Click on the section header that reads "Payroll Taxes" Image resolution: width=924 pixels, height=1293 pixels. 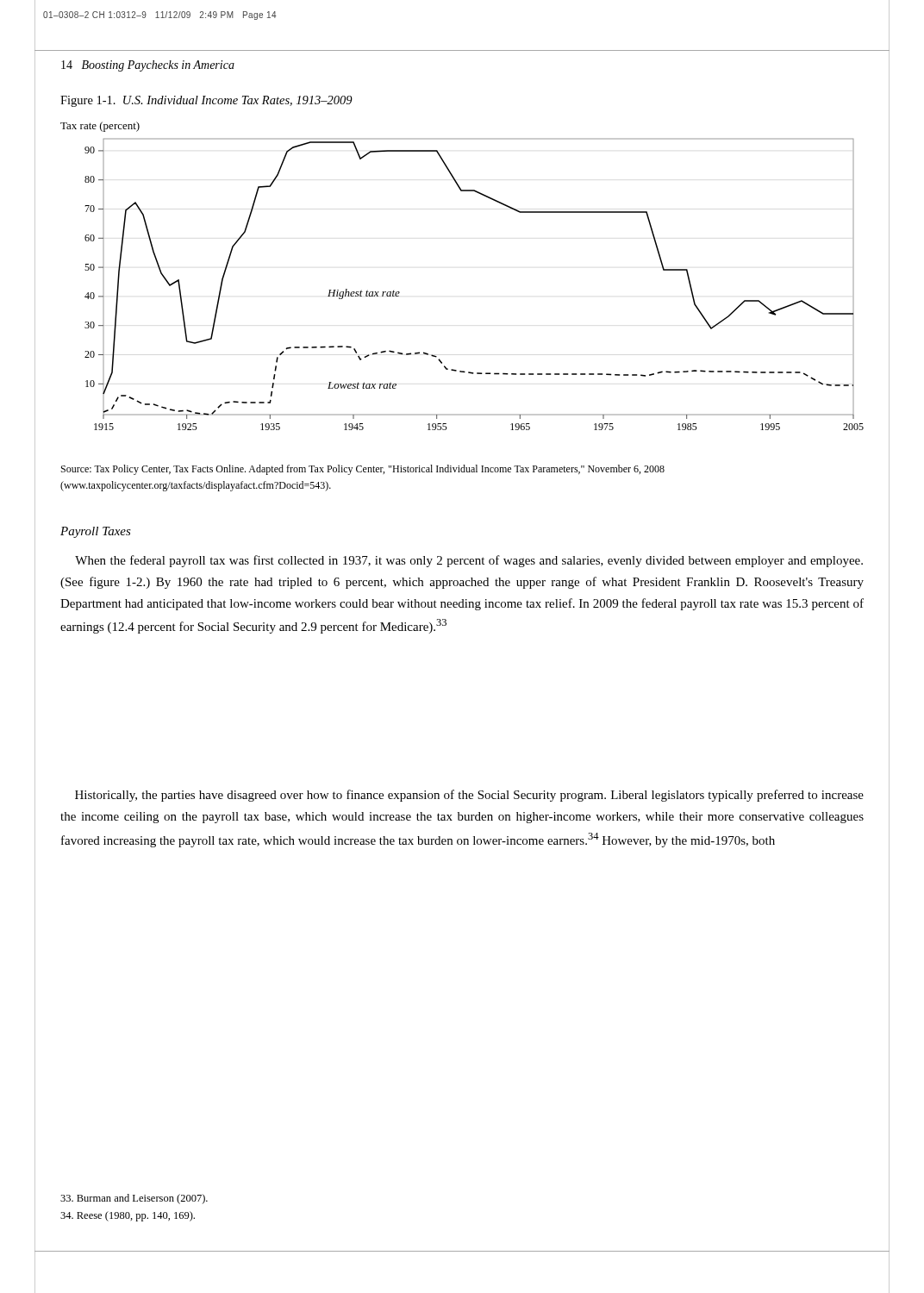[96, 531]
